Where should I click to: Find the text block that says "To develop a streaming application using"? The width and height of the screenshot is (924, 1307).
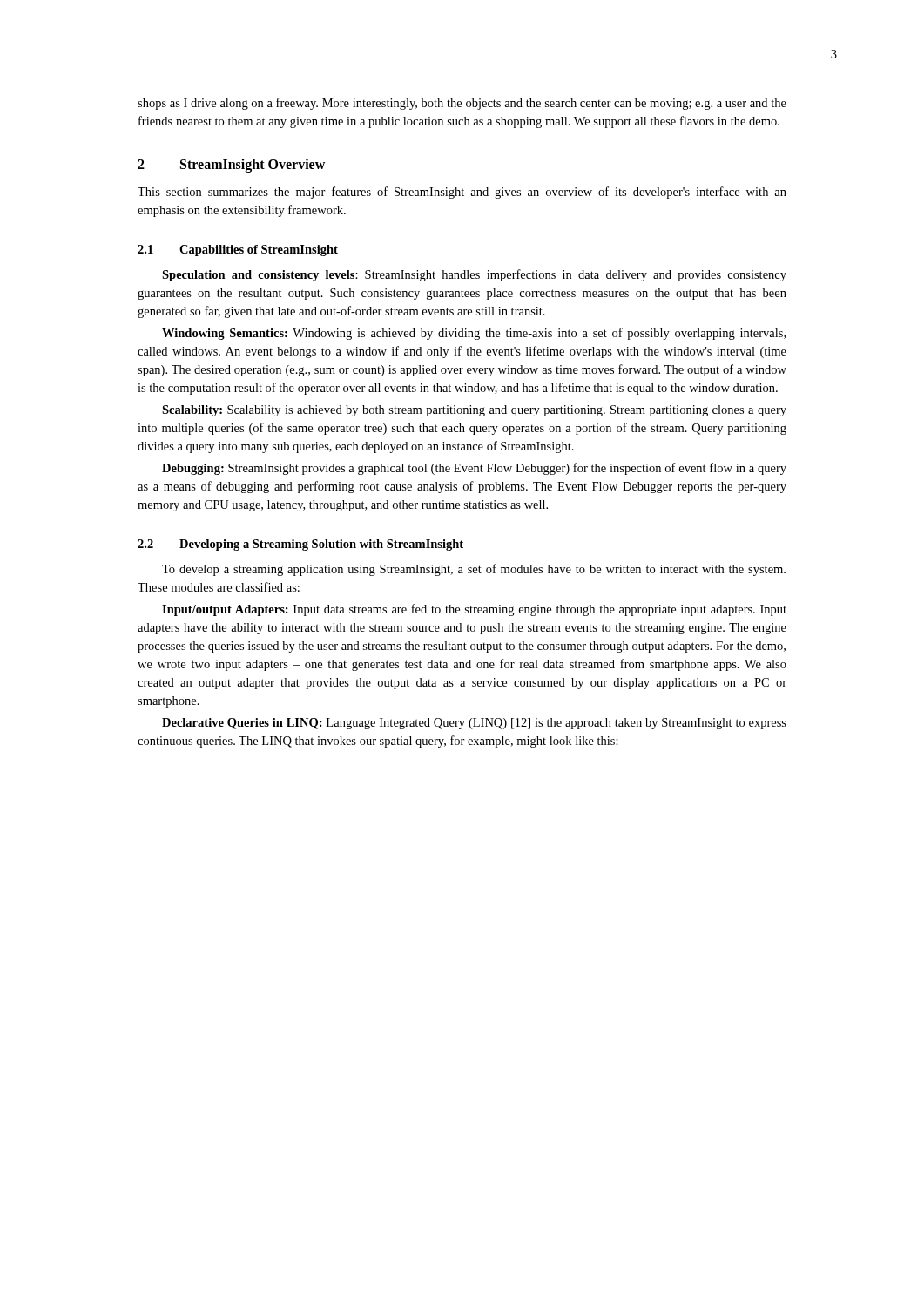pos(462,579)
